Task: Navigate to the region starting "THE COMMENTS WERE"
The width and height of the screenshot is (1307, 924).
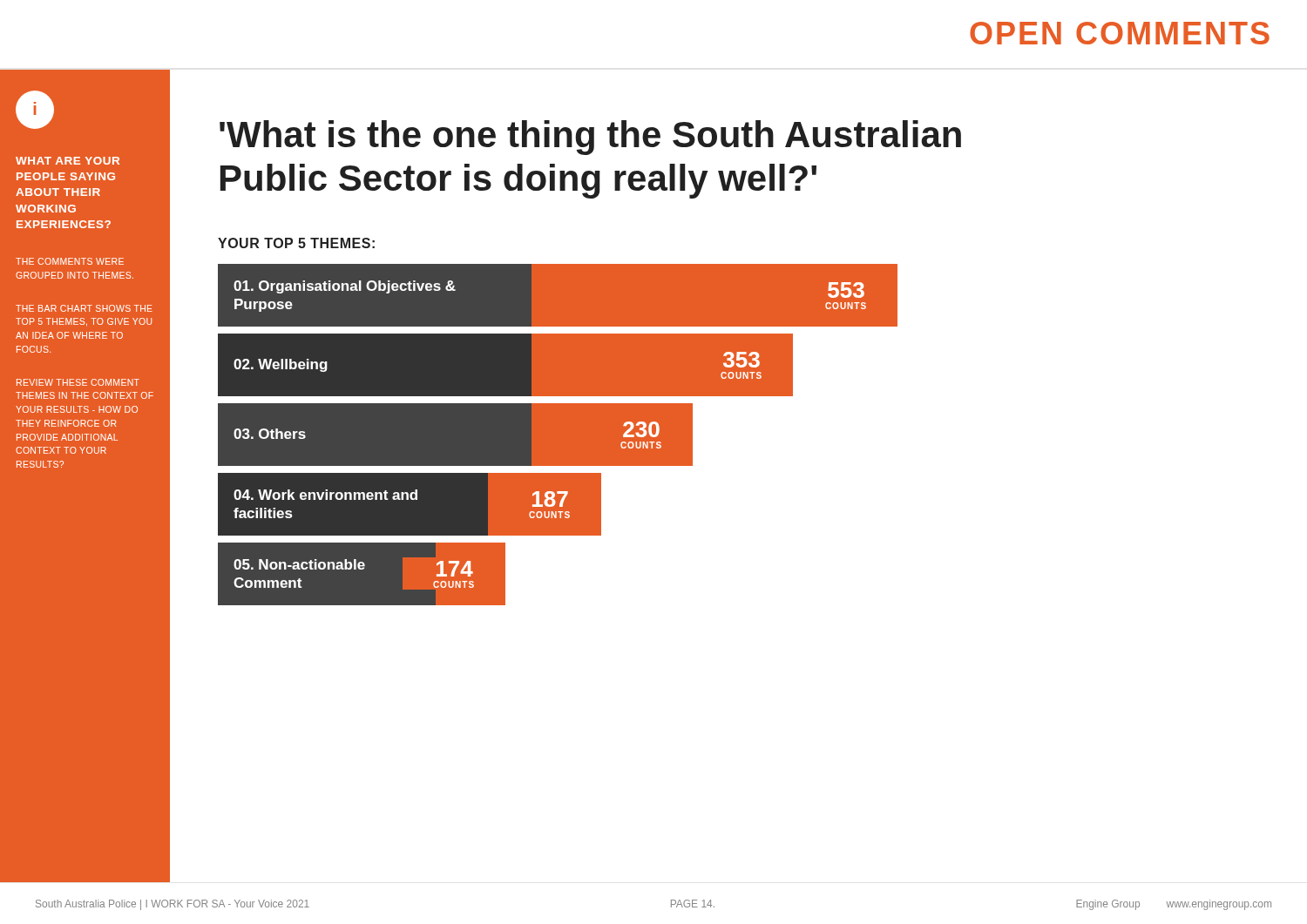Action: (75, 268)
